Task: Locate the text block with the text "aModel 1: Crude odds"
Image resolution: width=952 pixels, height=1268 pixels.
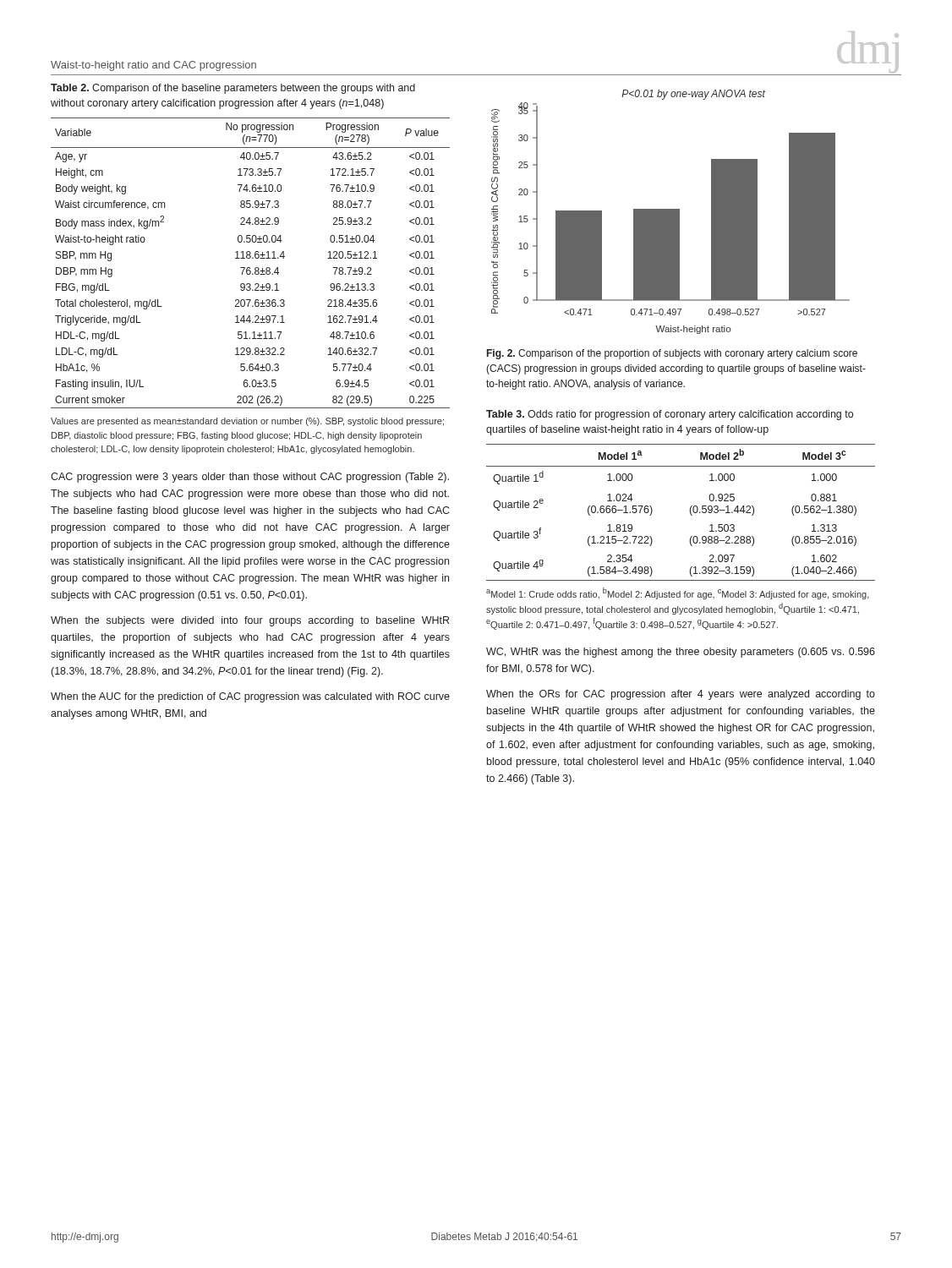Action: [x=678, y=608]
